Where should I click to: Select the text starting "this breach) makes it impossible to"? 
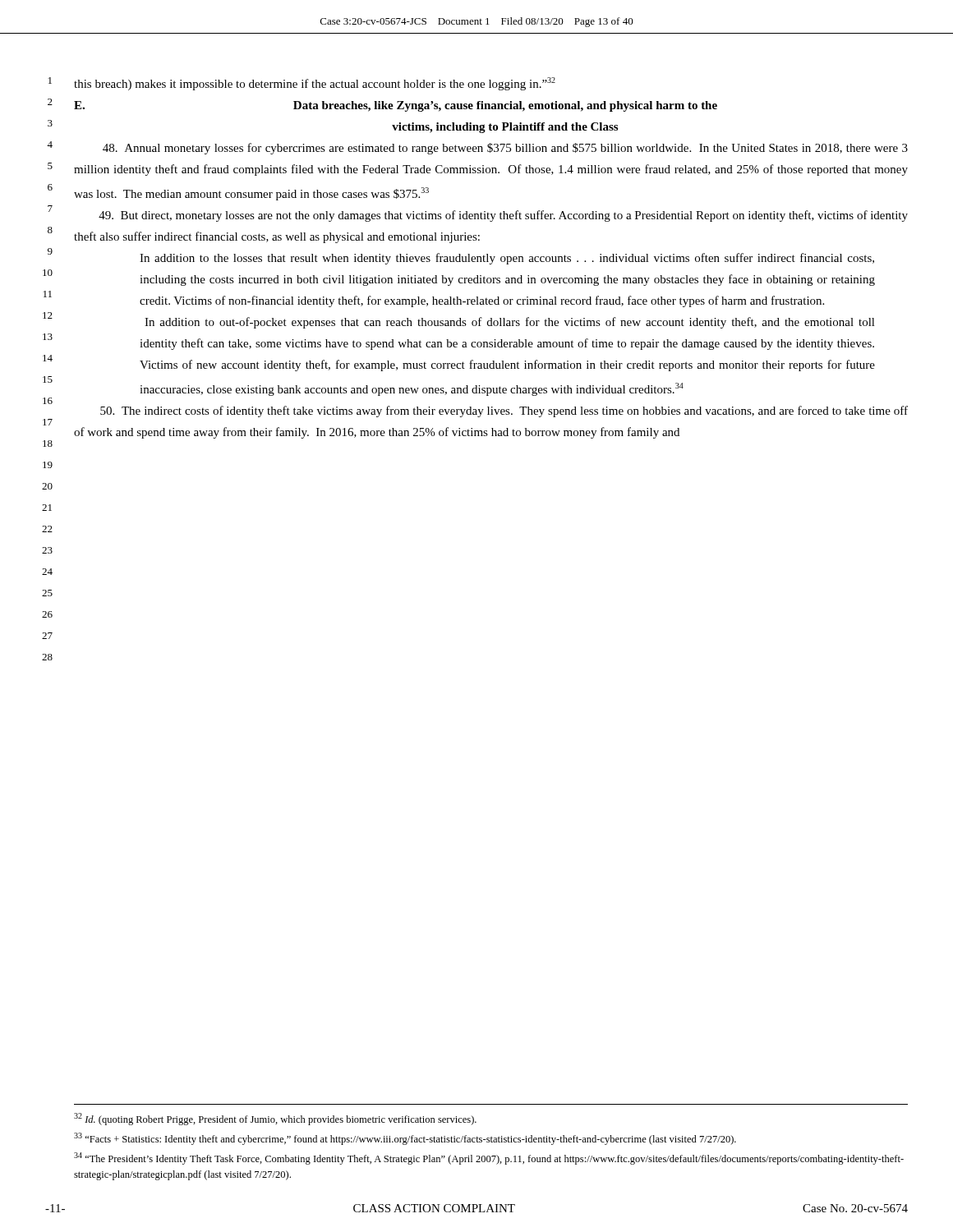[x=315, y=83]
